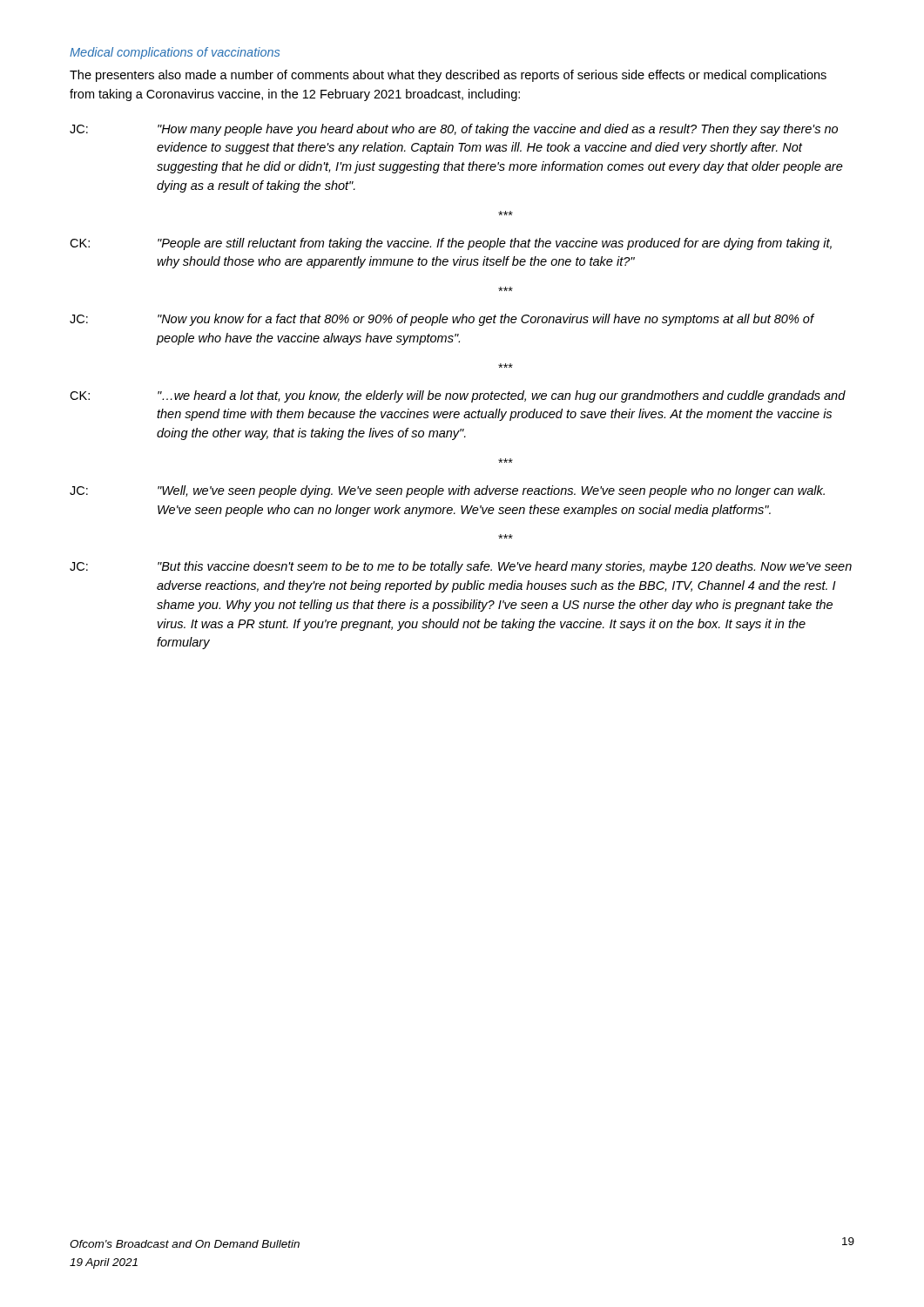
Task: Click on the text block that reads "The presenters also made a number"
Action: point(448,84)
